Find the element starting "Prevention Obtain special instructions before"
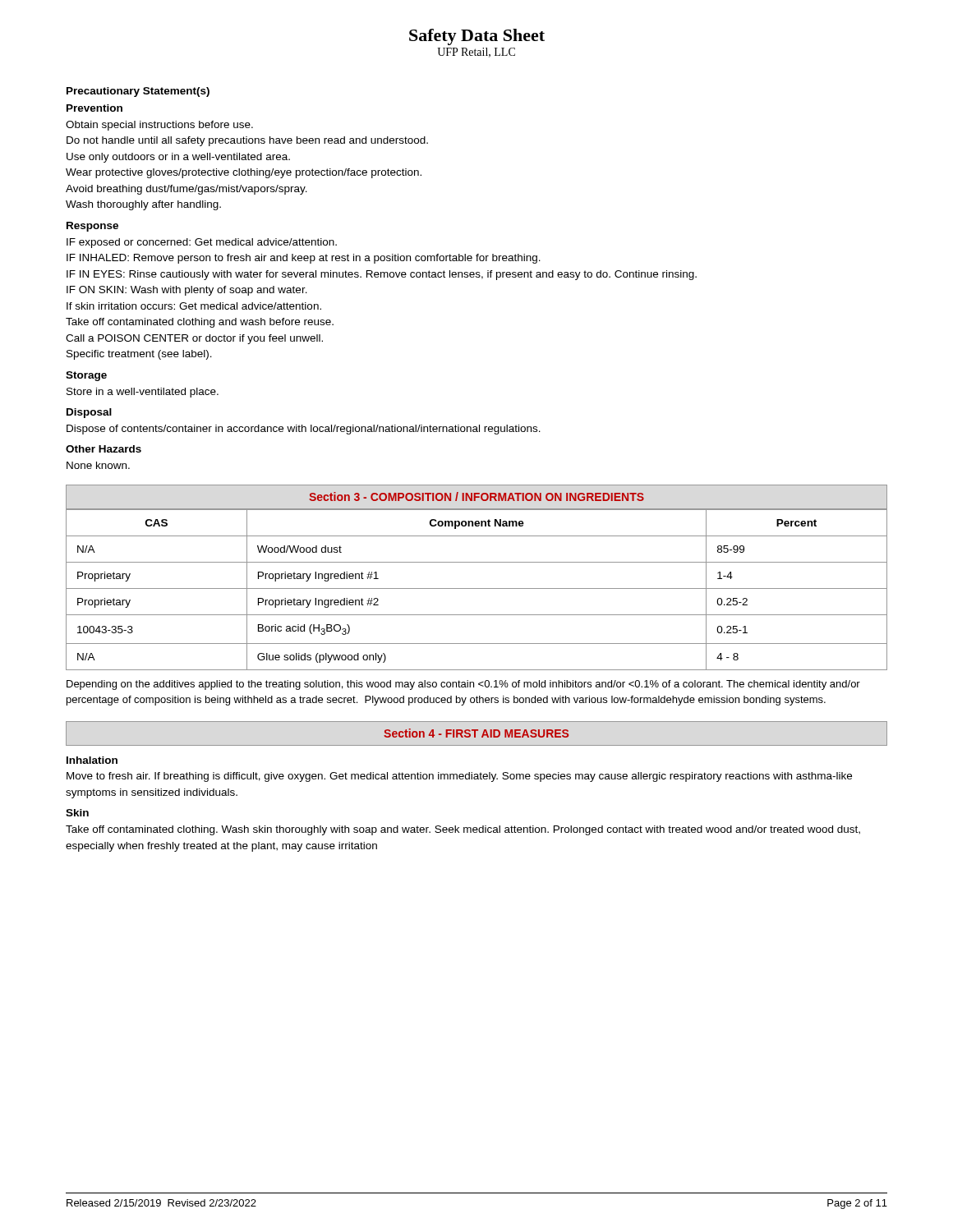953x1232 pixels. 247,156
